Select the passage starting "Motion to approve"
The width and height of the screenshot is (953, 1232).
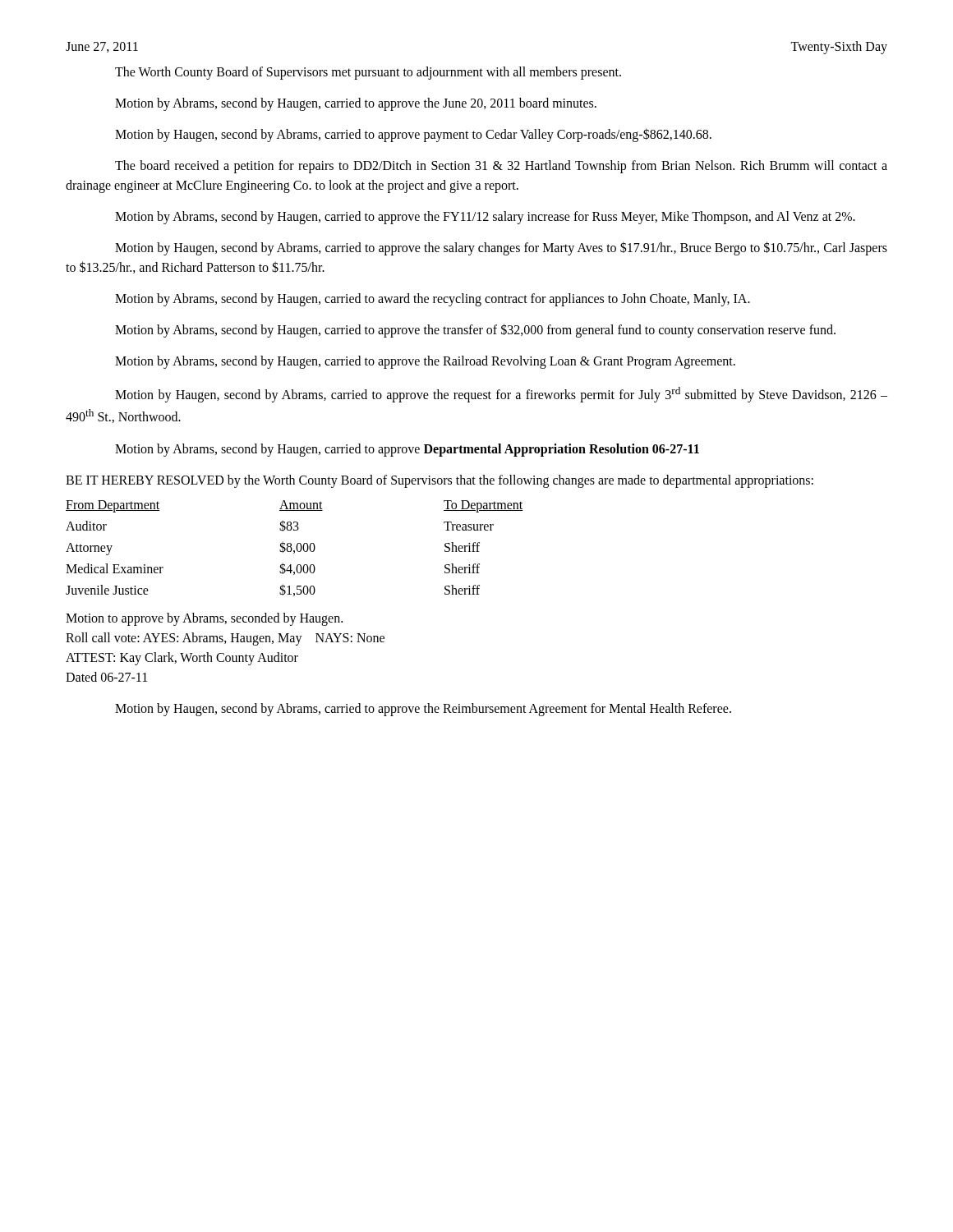click(x=225, y=647)
